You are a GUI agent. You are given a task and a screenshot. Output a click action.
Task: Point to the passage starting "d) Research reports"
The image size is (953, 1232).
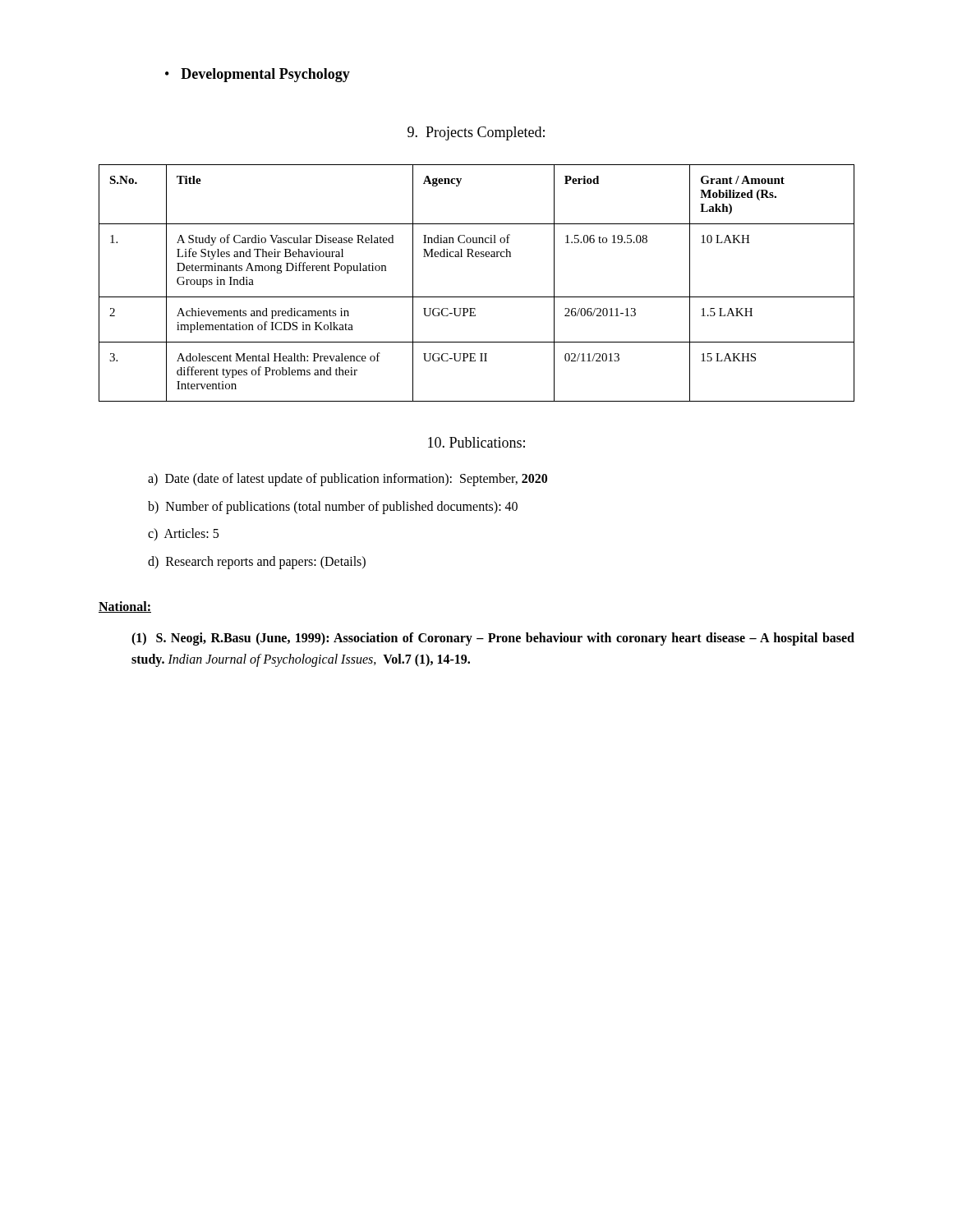257,561
